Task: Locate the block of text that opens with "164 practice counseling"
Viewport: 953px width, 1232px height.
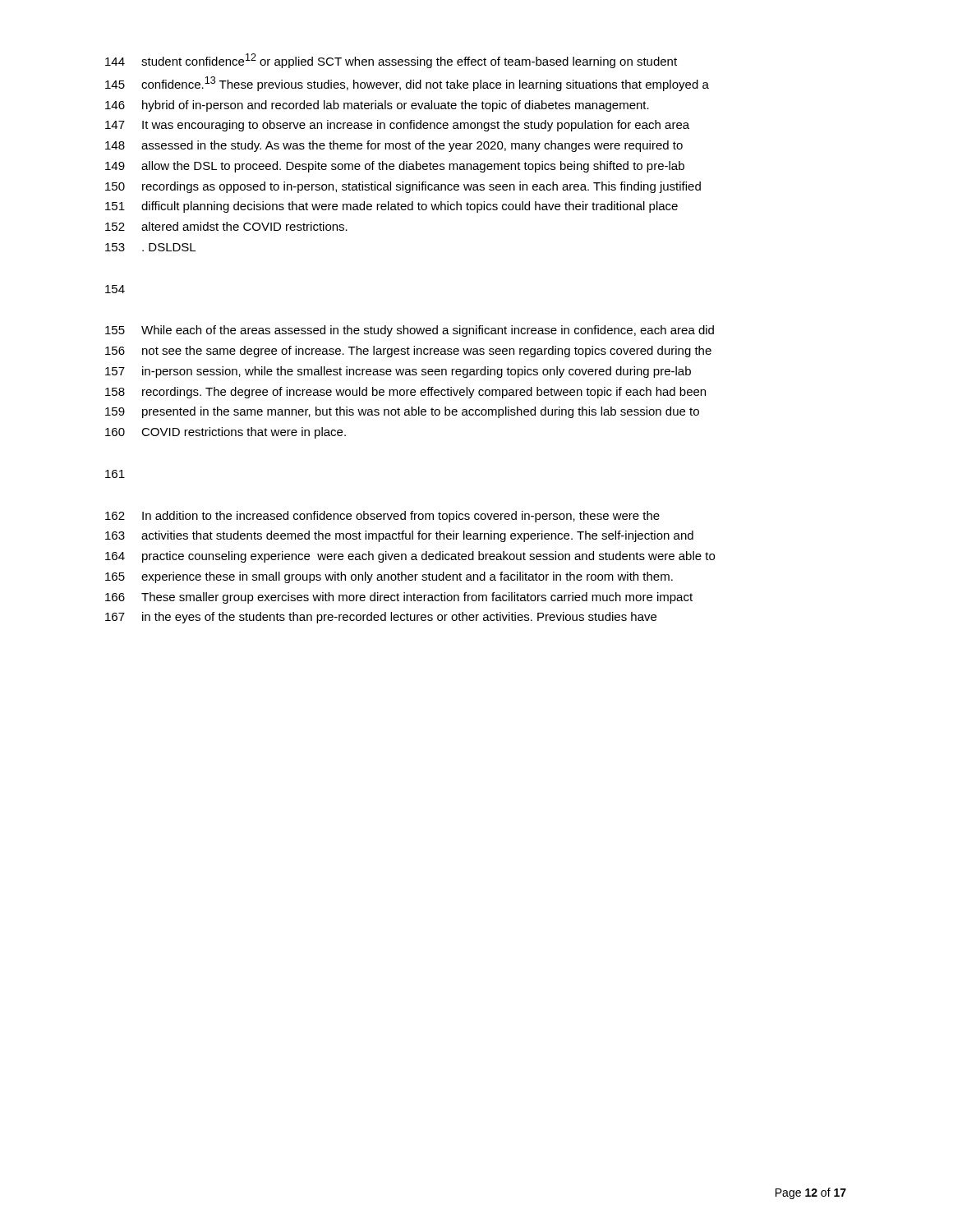Action: [x=464, y=556]
